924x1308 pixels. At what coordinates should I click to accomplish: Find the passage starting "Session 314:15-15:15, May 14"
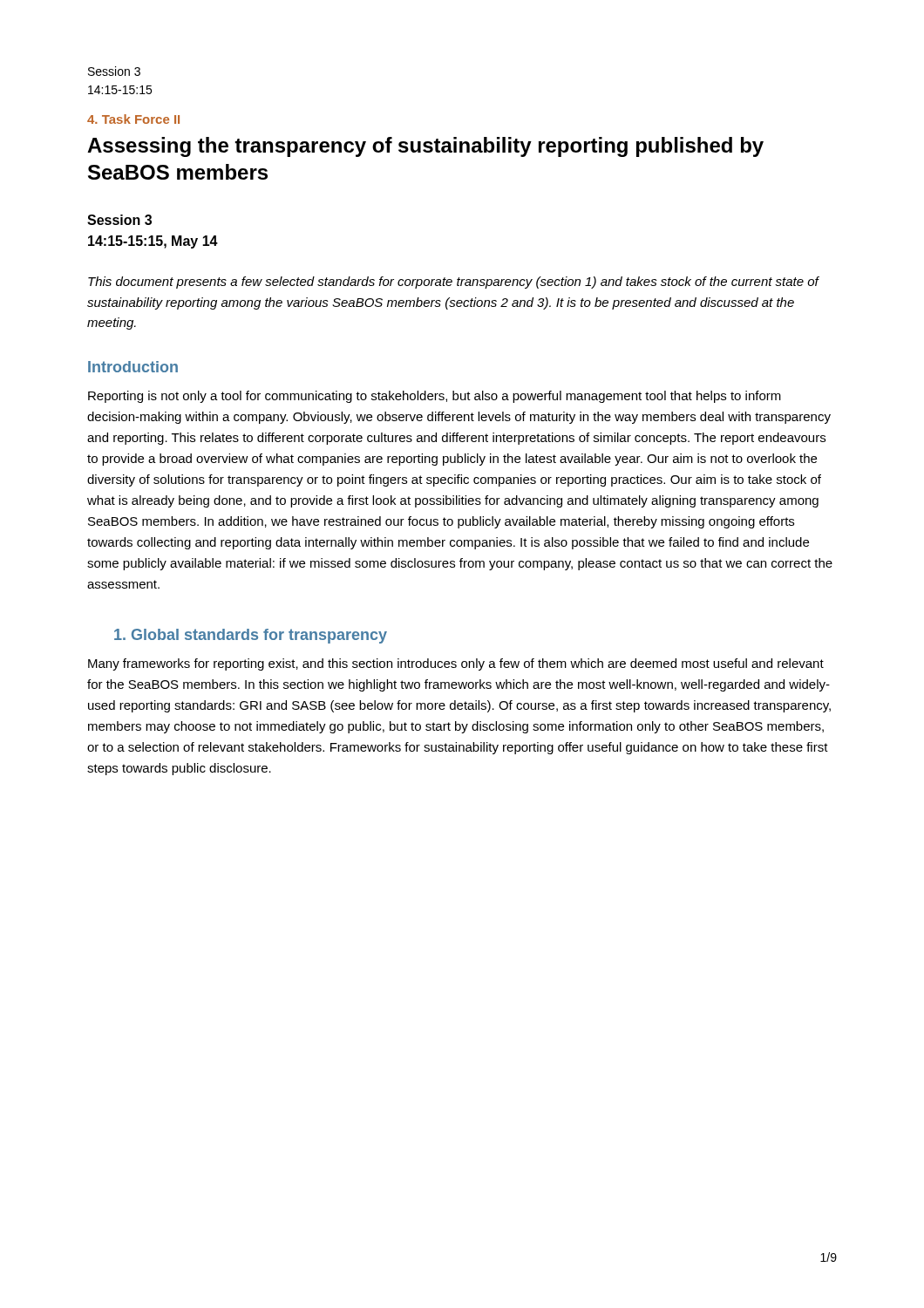coord(152,231)
